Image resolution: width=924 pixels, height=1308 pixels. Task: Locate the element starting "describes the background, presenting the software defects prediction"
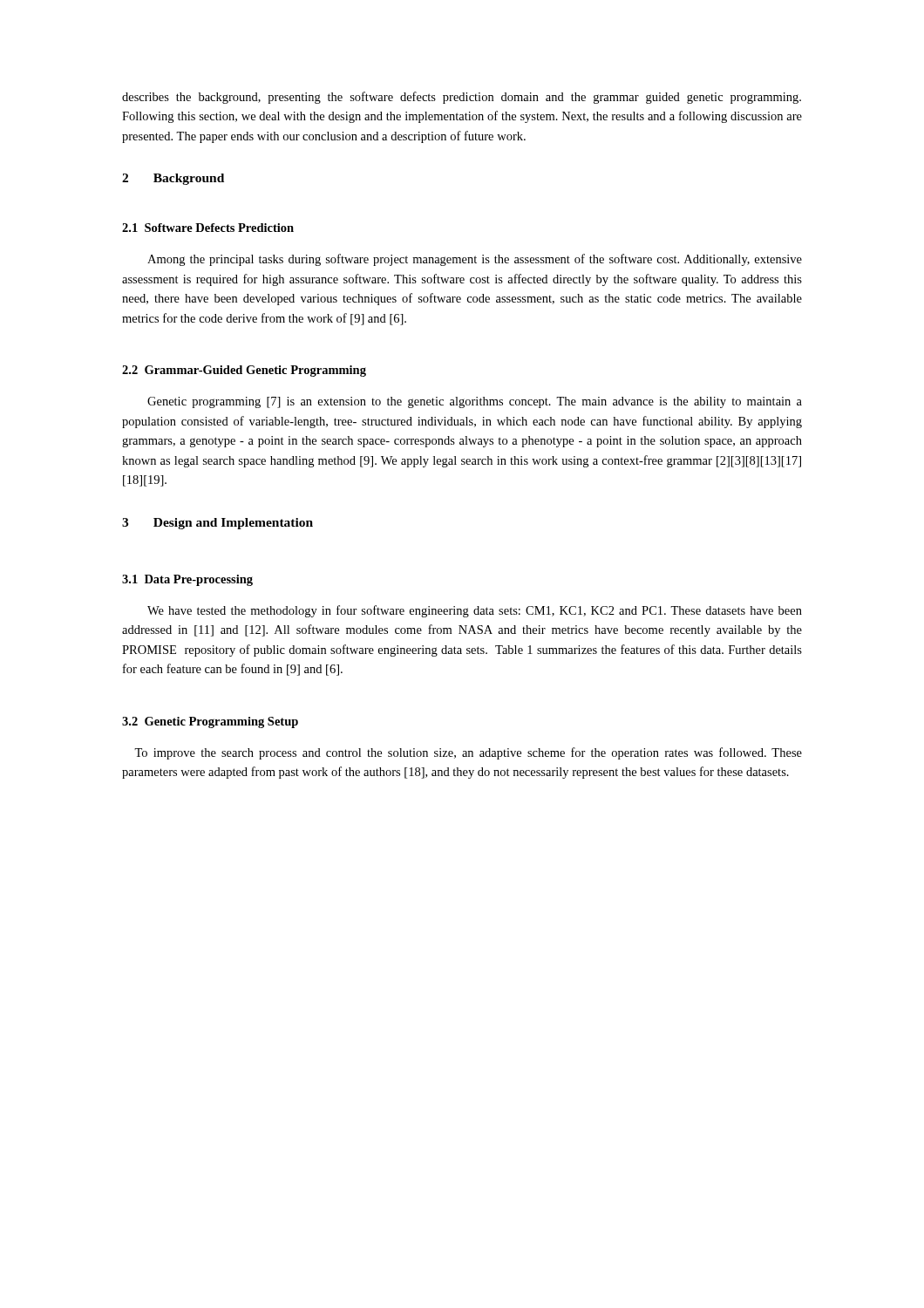(462, 116)
